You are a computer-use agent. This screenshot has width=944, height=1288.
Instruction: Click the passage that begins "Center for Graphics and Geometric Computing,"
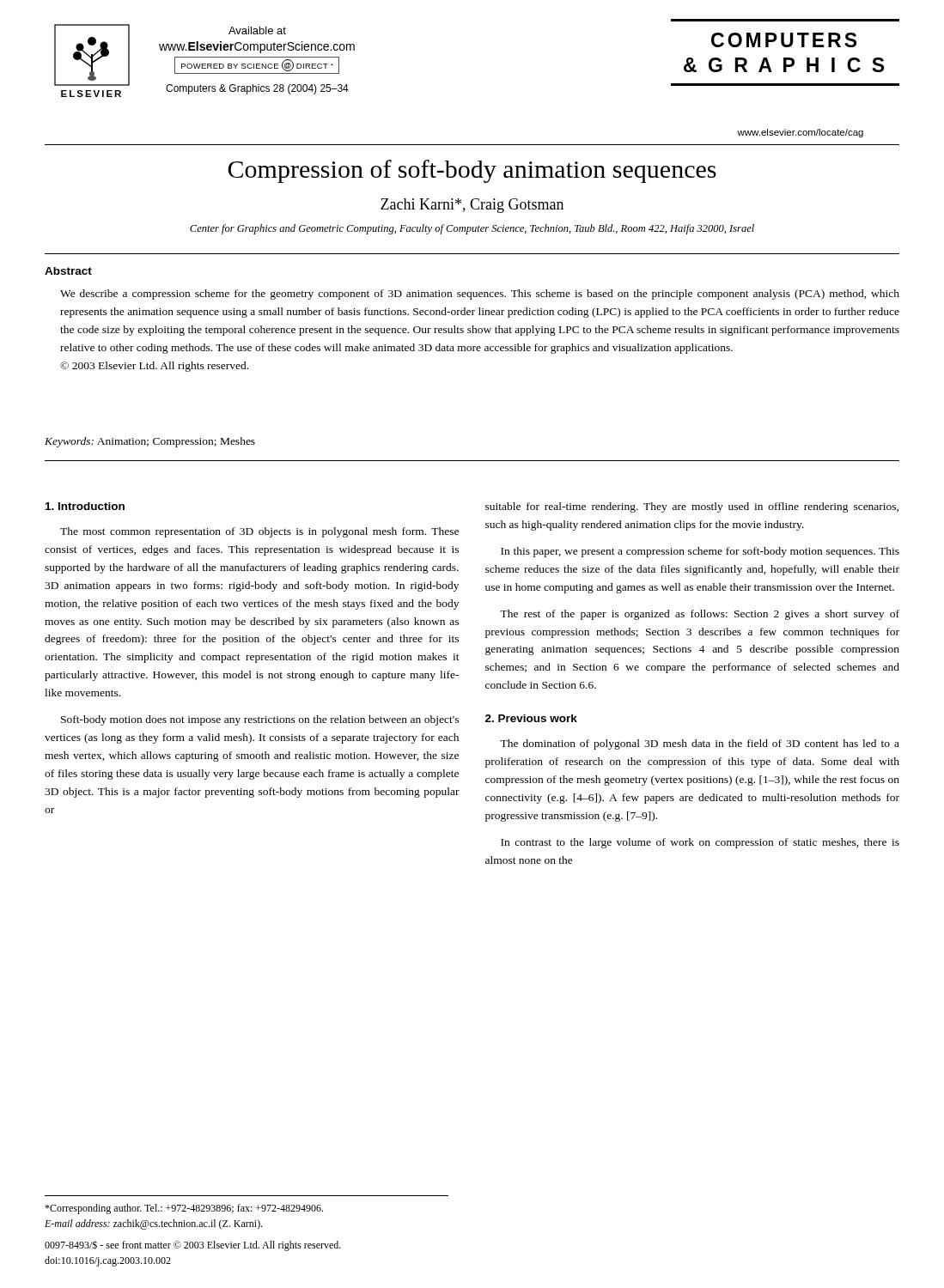[x=472, y=228]
